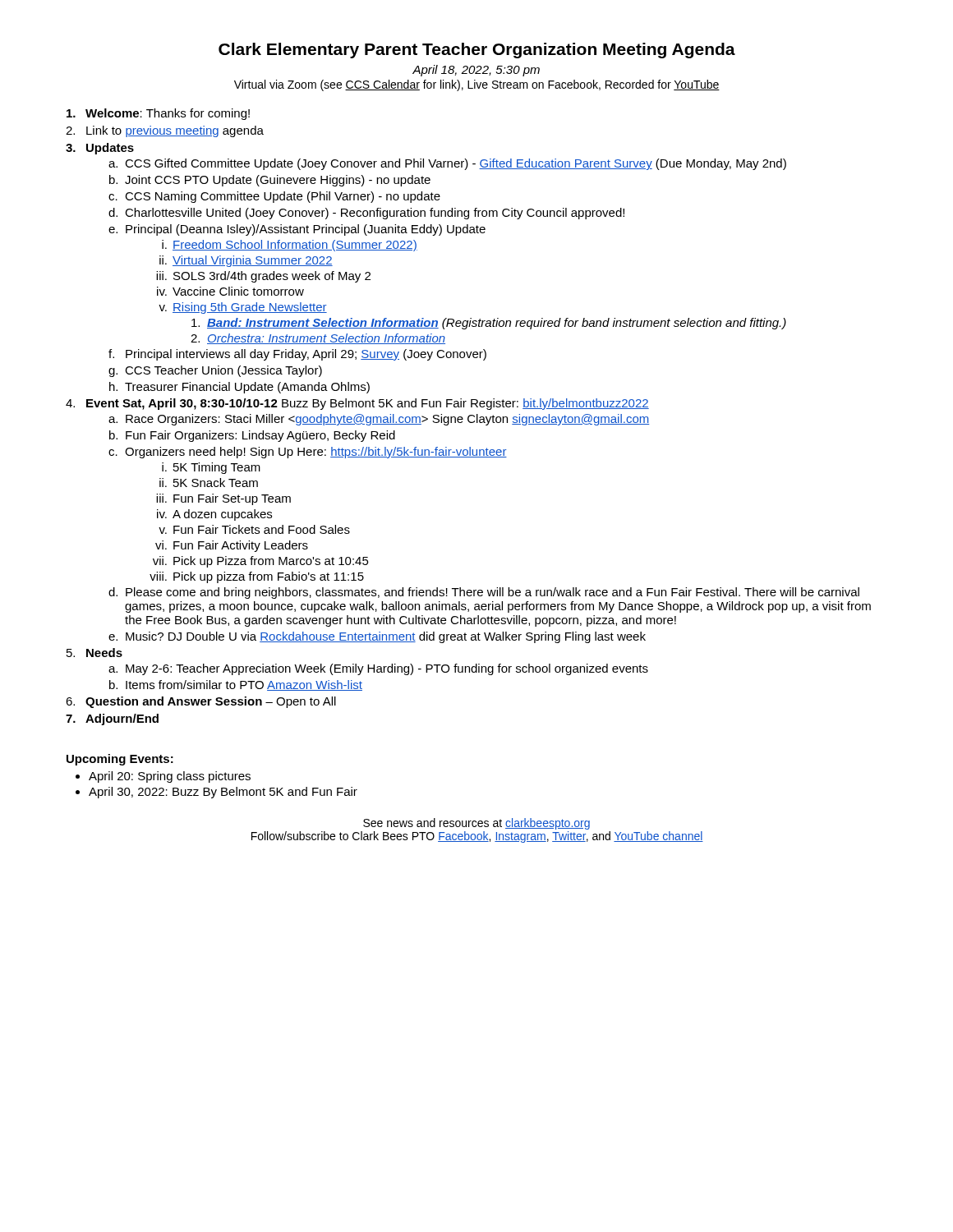Locate the text starting "c. CCS Naming Committee"
Viewport: 953px width, 1232px height.
pos(274,196)
